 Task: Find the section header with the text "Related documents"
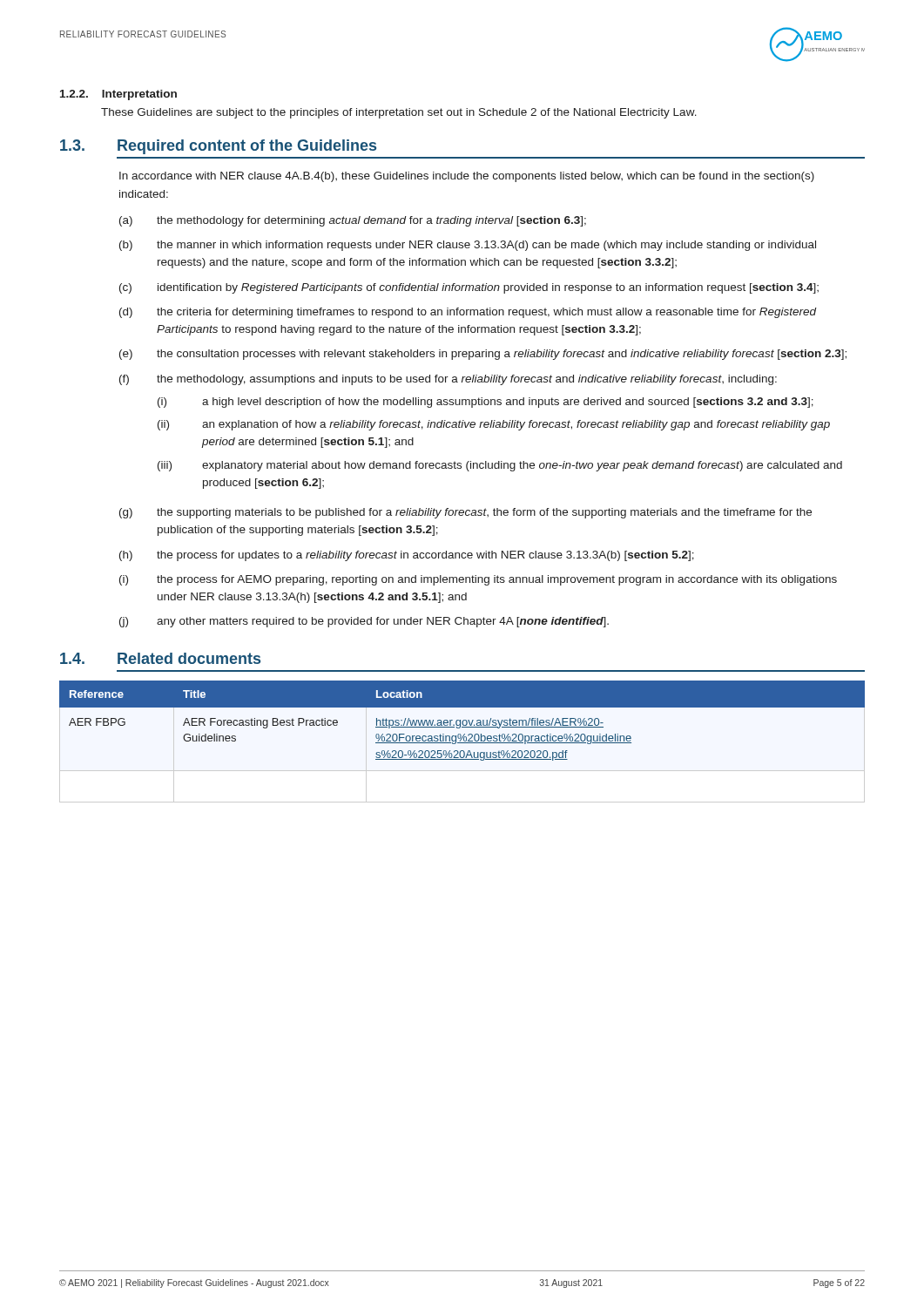[x=189, y=658]
